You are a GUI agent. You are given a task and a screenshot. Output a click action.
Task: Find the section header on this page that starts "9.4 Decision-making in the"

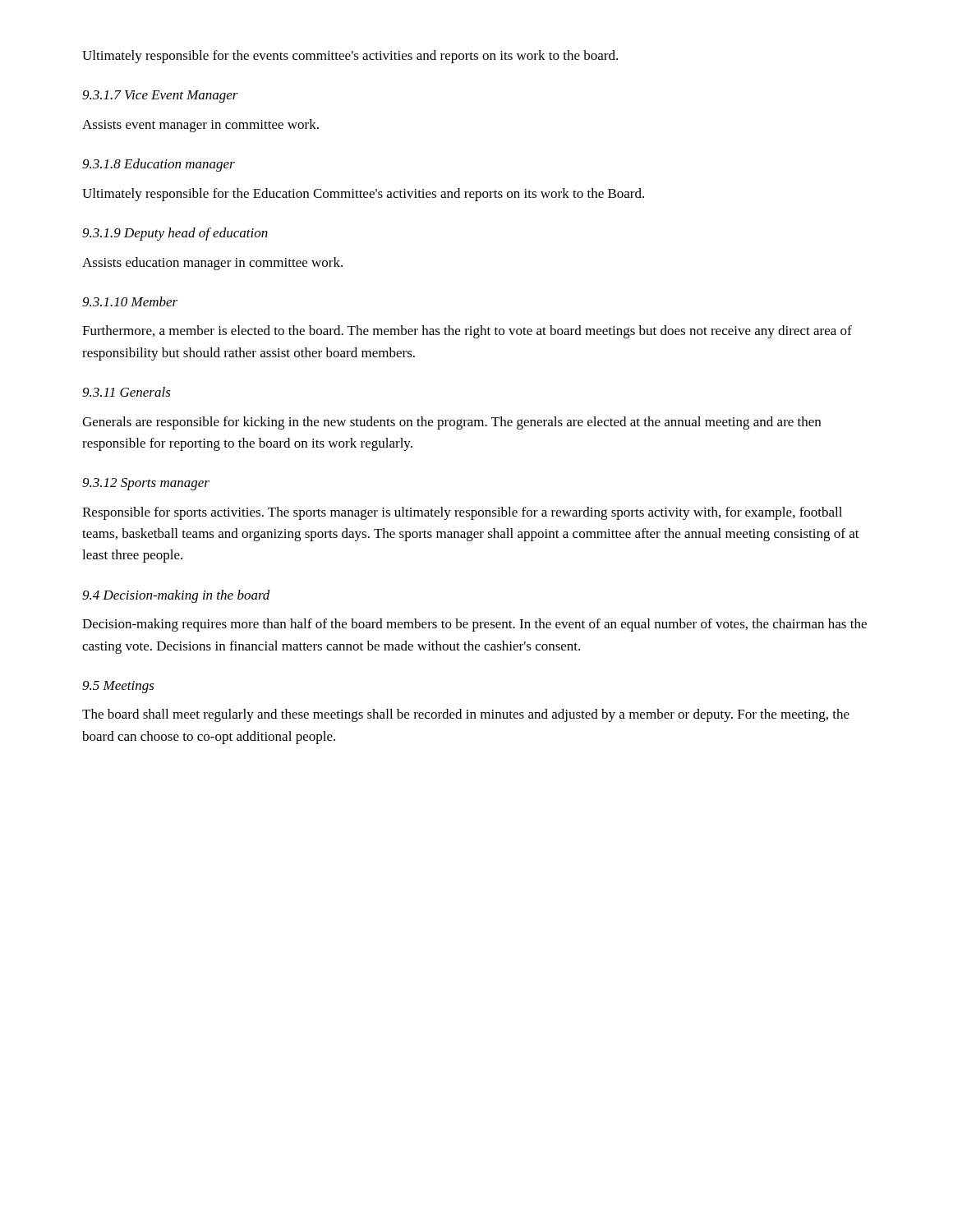(176, 595)
